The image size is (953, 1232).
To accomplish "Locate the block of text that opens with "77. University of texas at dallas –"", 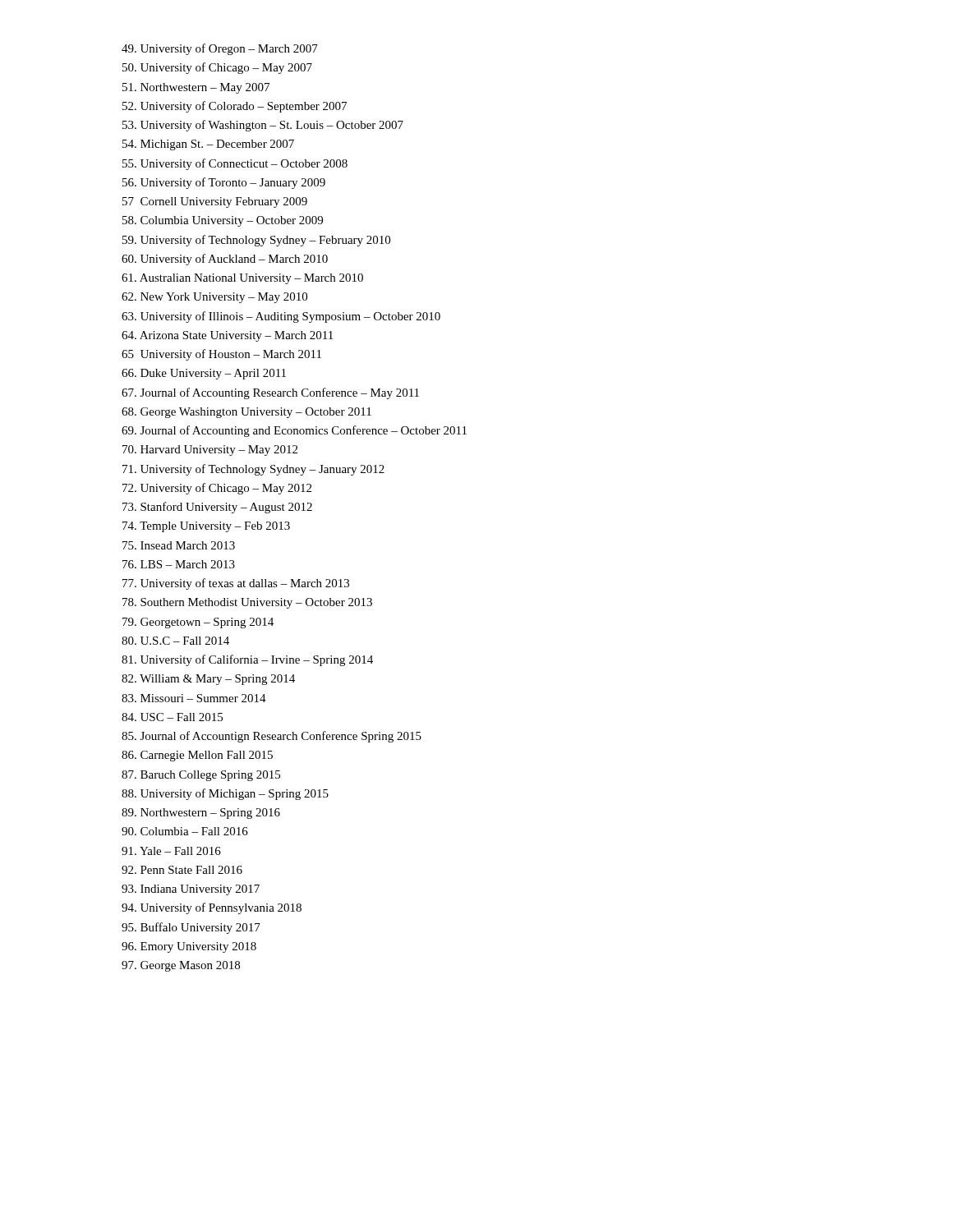I will 236,583.
